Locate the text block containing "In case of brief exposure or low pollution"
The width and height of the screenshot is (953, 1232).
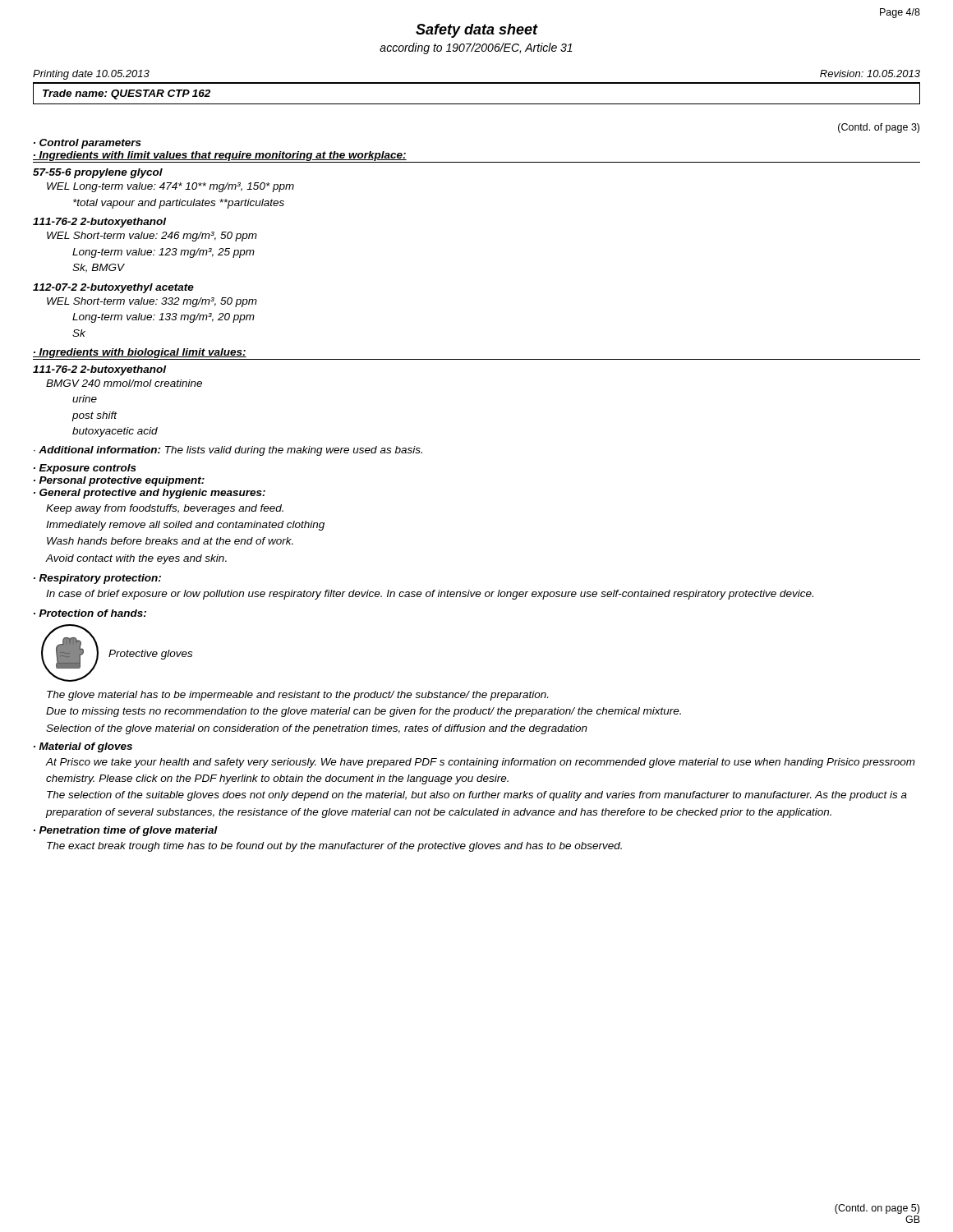click(x=430, y=593)
